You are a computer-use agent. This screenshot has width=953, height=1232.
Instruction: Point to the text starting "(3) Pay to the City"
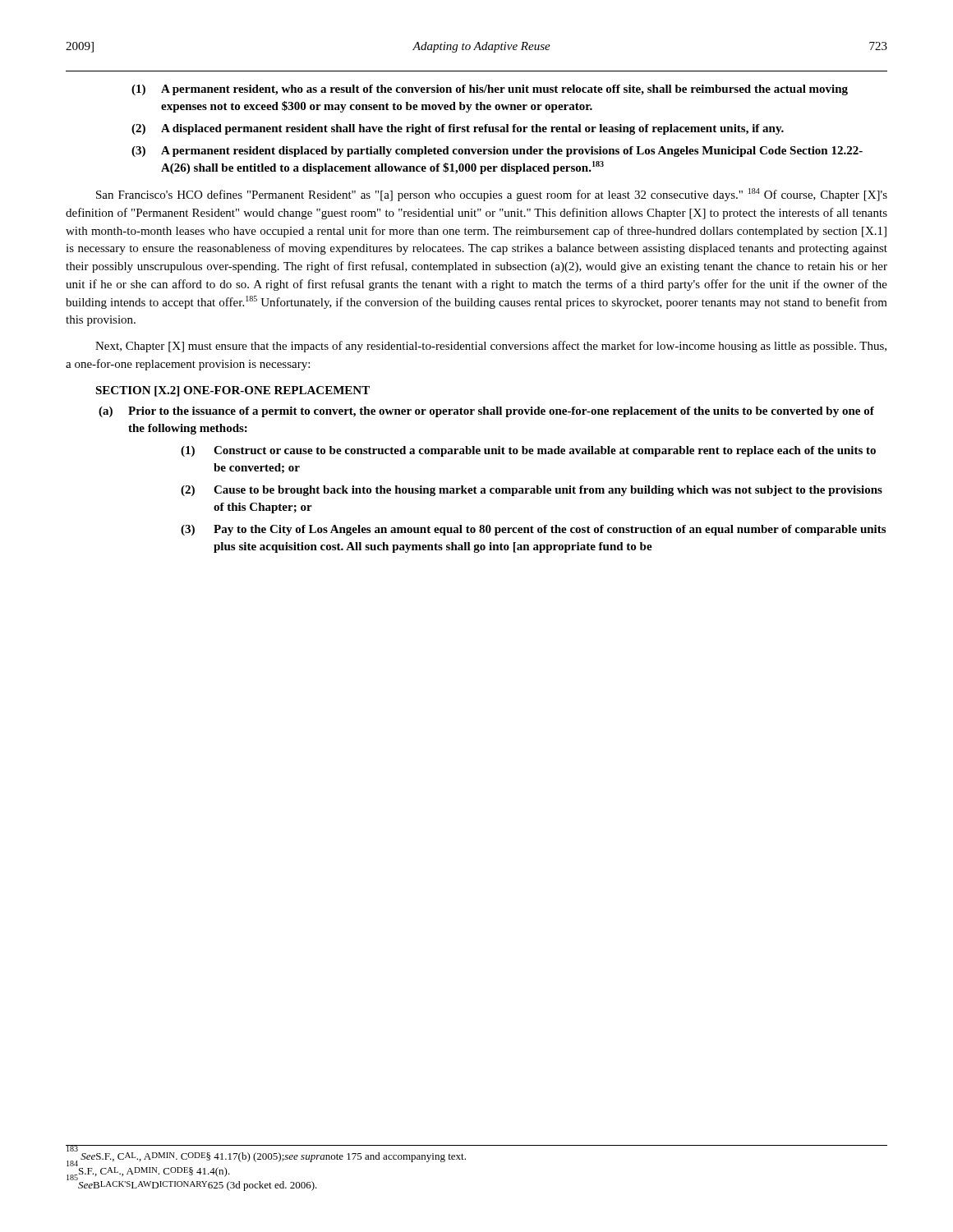pyautogui.click(x=534, y=538)
